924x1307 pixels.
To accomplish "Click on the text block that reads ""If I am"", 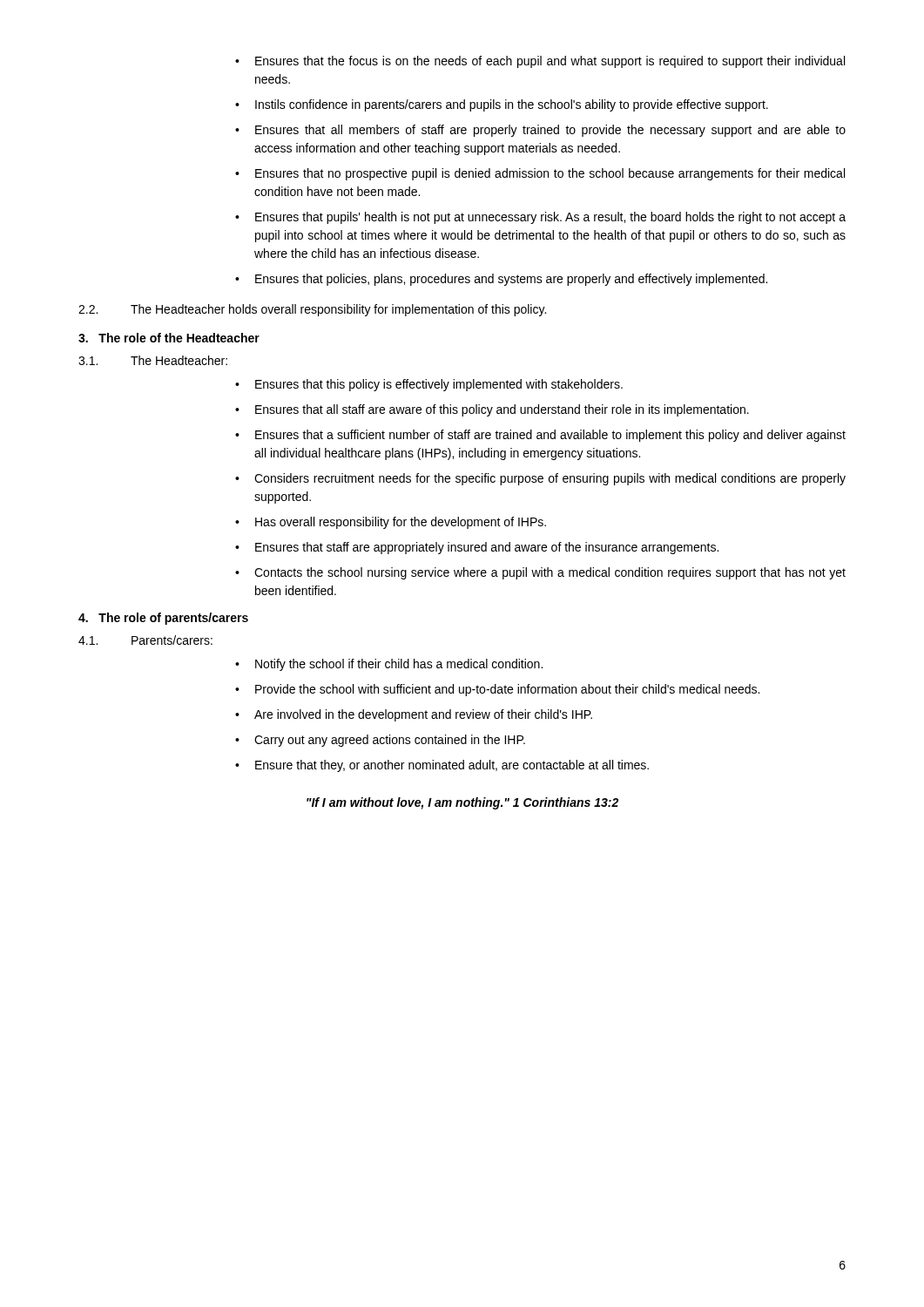I will pyautogui.click(x=462, y=802).
